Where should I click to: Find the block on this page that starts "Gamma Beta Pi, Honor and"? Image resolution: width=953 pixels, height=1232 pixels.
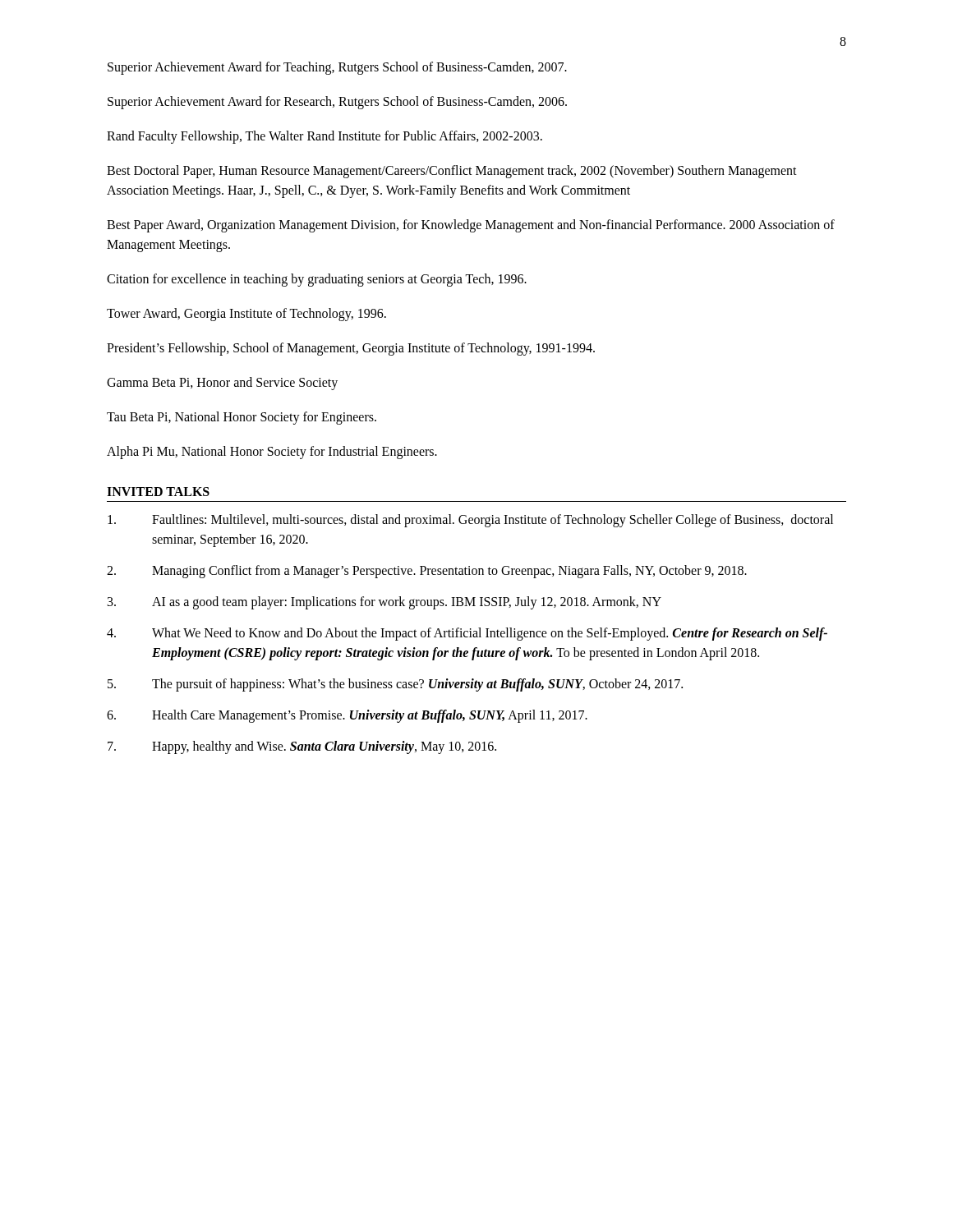[x=222, y=382]
